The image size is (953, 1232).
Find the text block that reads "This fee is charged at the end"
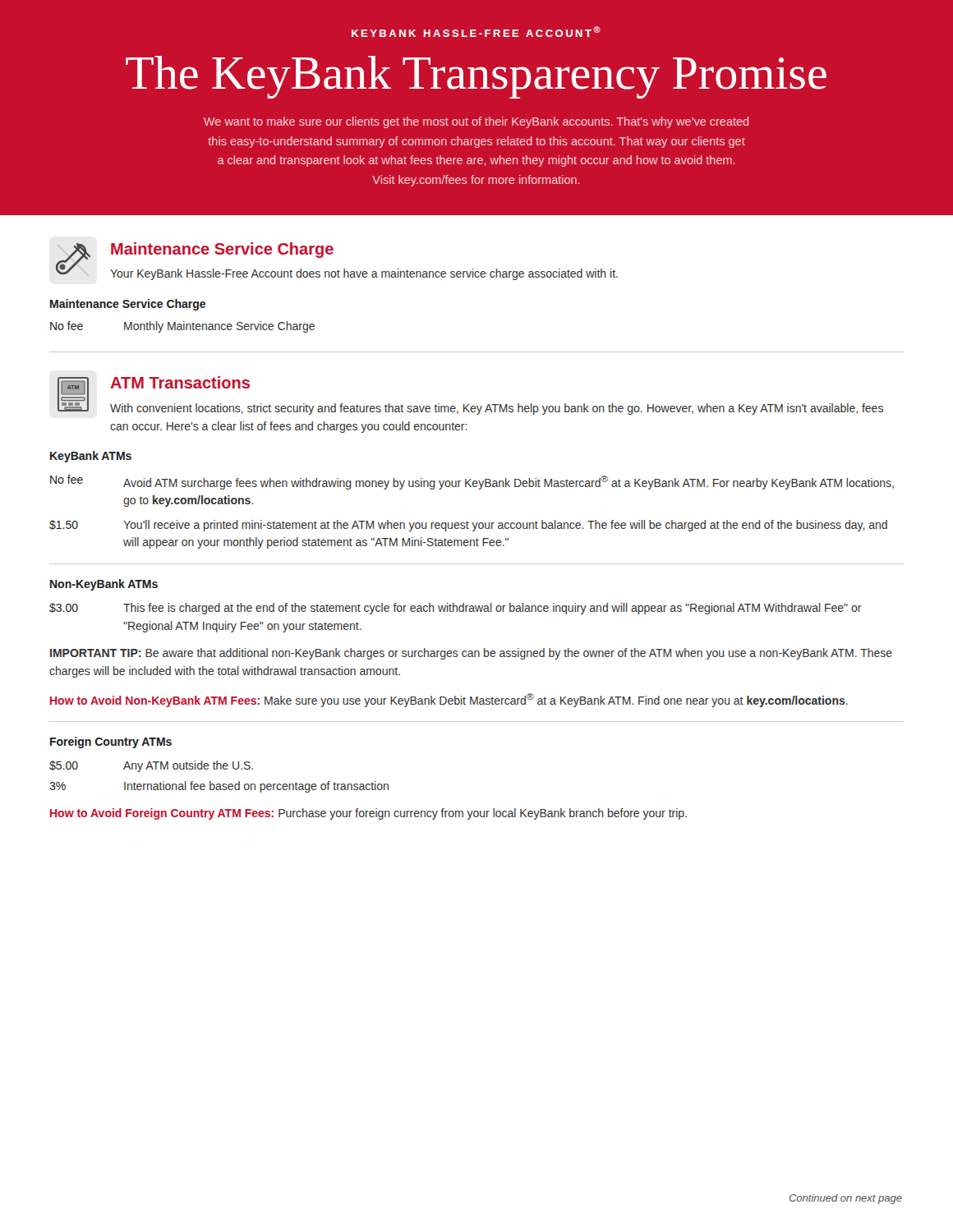tap(492, 617)
